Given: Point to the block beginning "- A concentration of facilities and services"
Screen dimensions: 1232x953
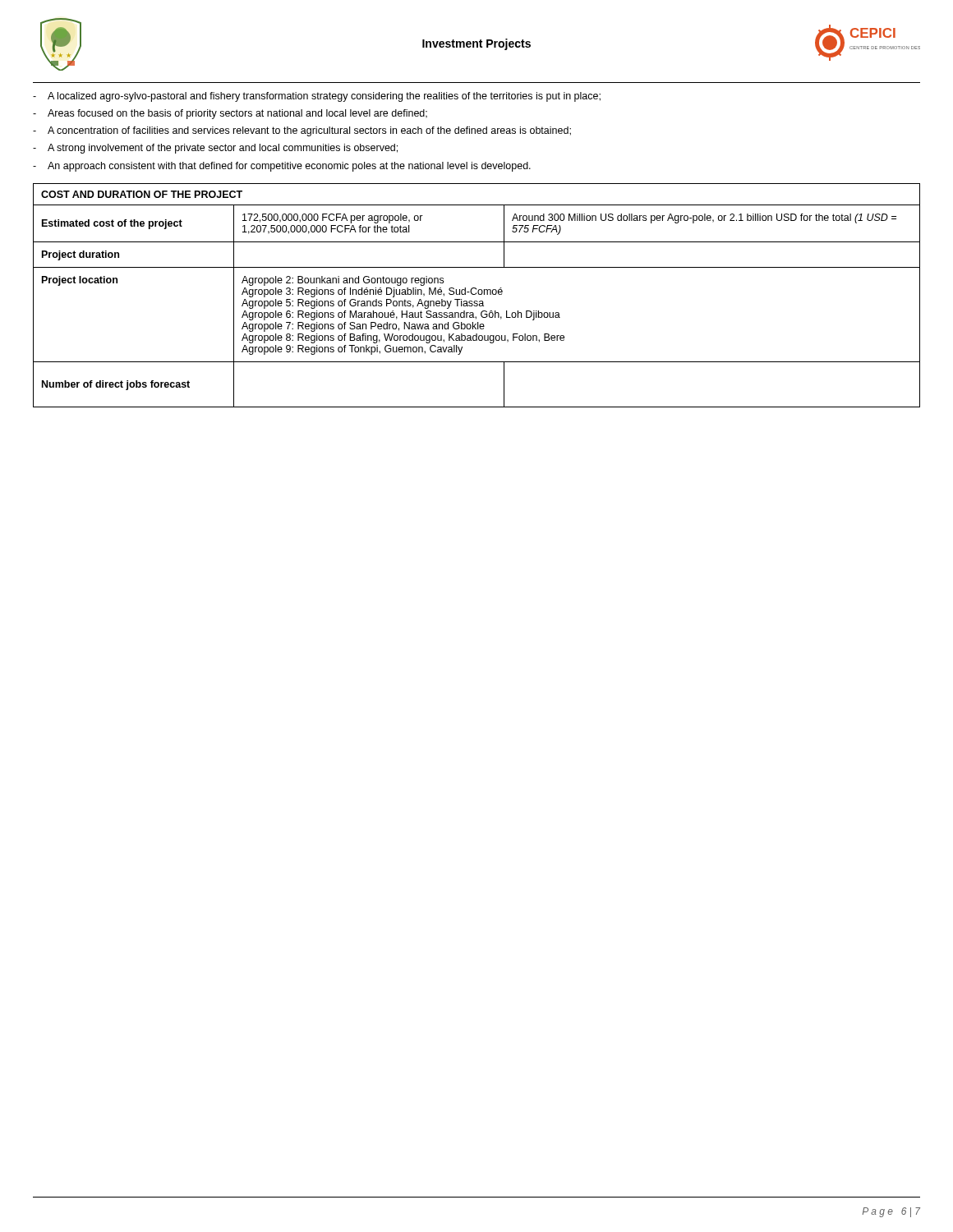Looking at the screenshot, I should click(x=302, y=131).
